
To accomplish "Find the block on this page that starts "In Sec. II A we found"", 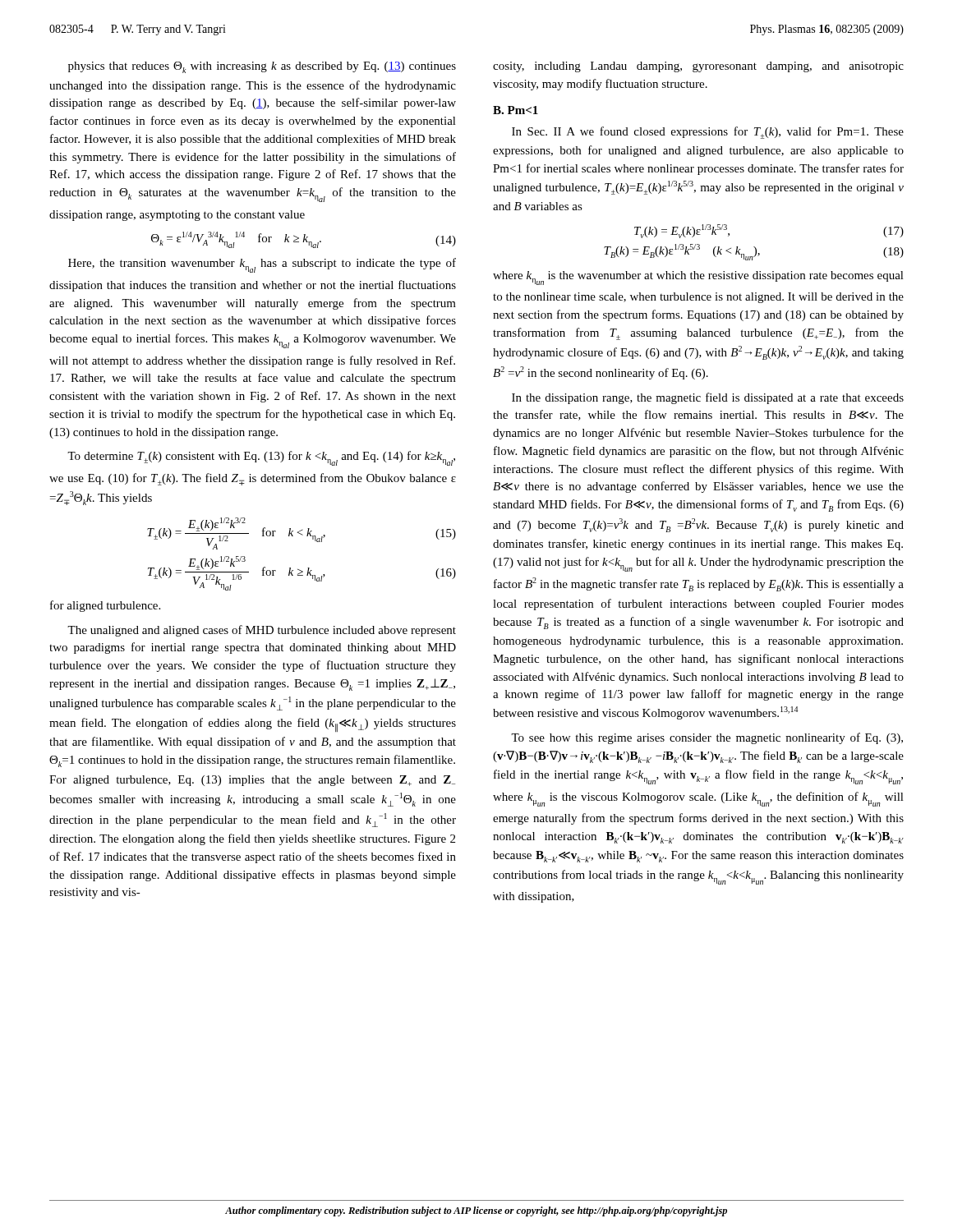I will point(698,169).
